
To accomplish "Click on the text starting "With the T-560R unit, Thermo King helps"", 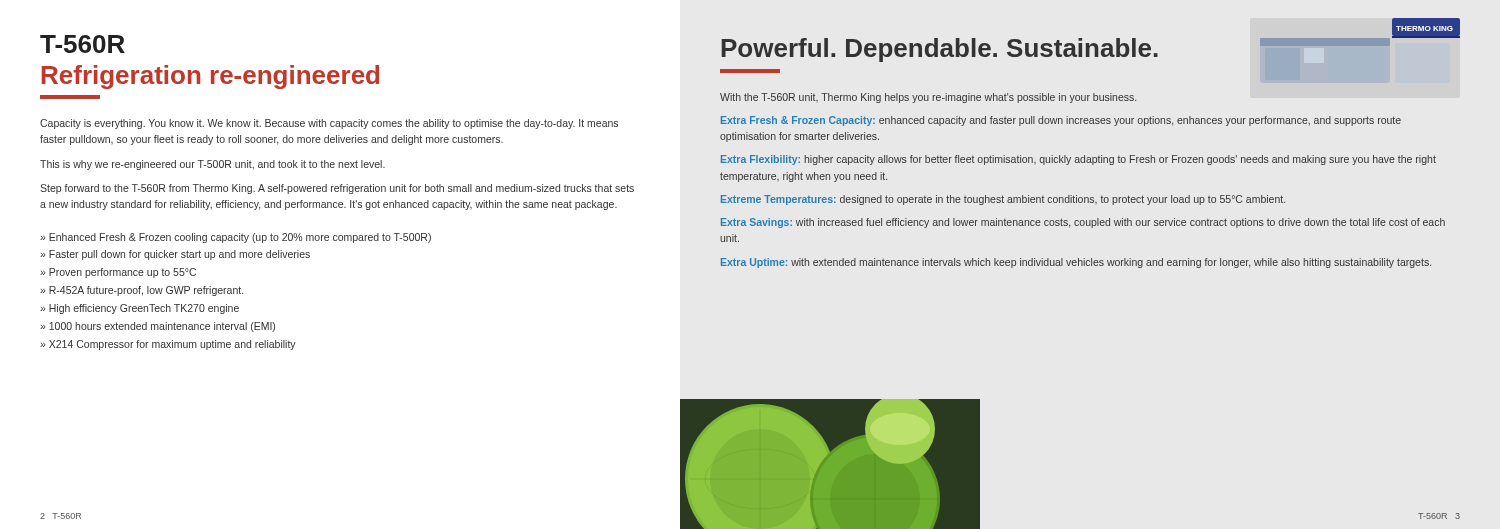I will 929,97.
